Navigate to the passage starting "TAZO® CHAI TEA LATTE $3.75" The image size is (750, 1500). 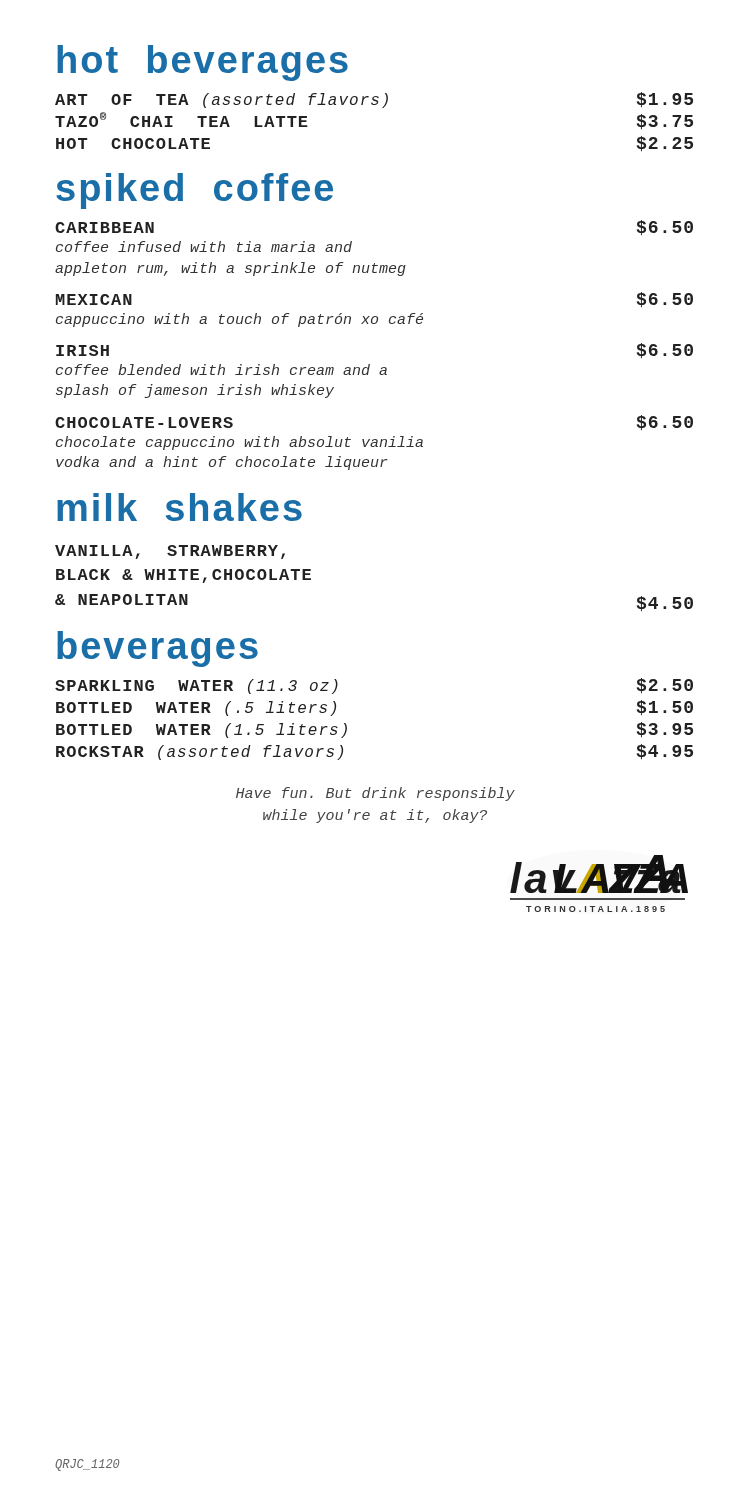82,120
